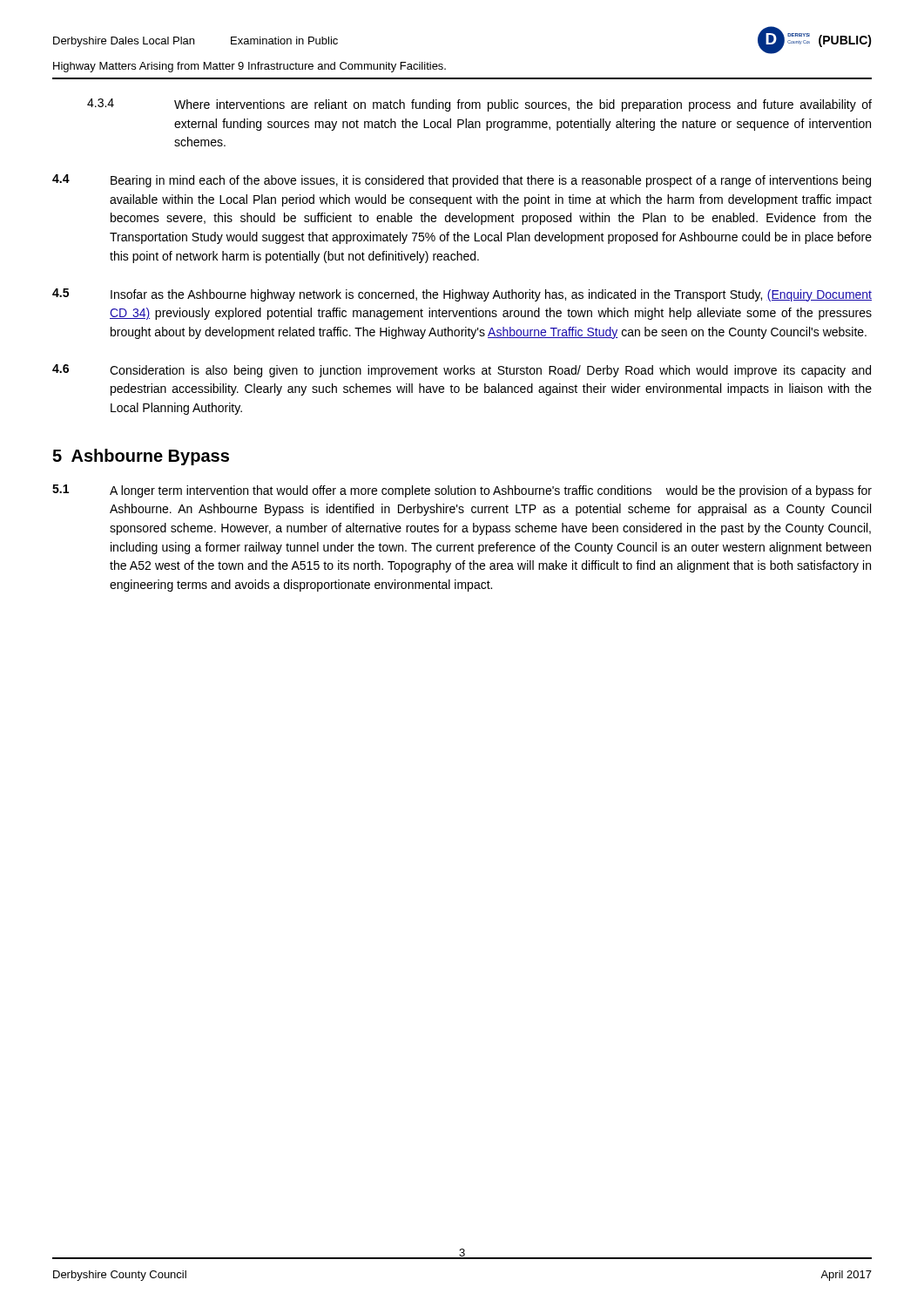Locate the text "5 Ashbourne Bypass"

coord(141,455)
